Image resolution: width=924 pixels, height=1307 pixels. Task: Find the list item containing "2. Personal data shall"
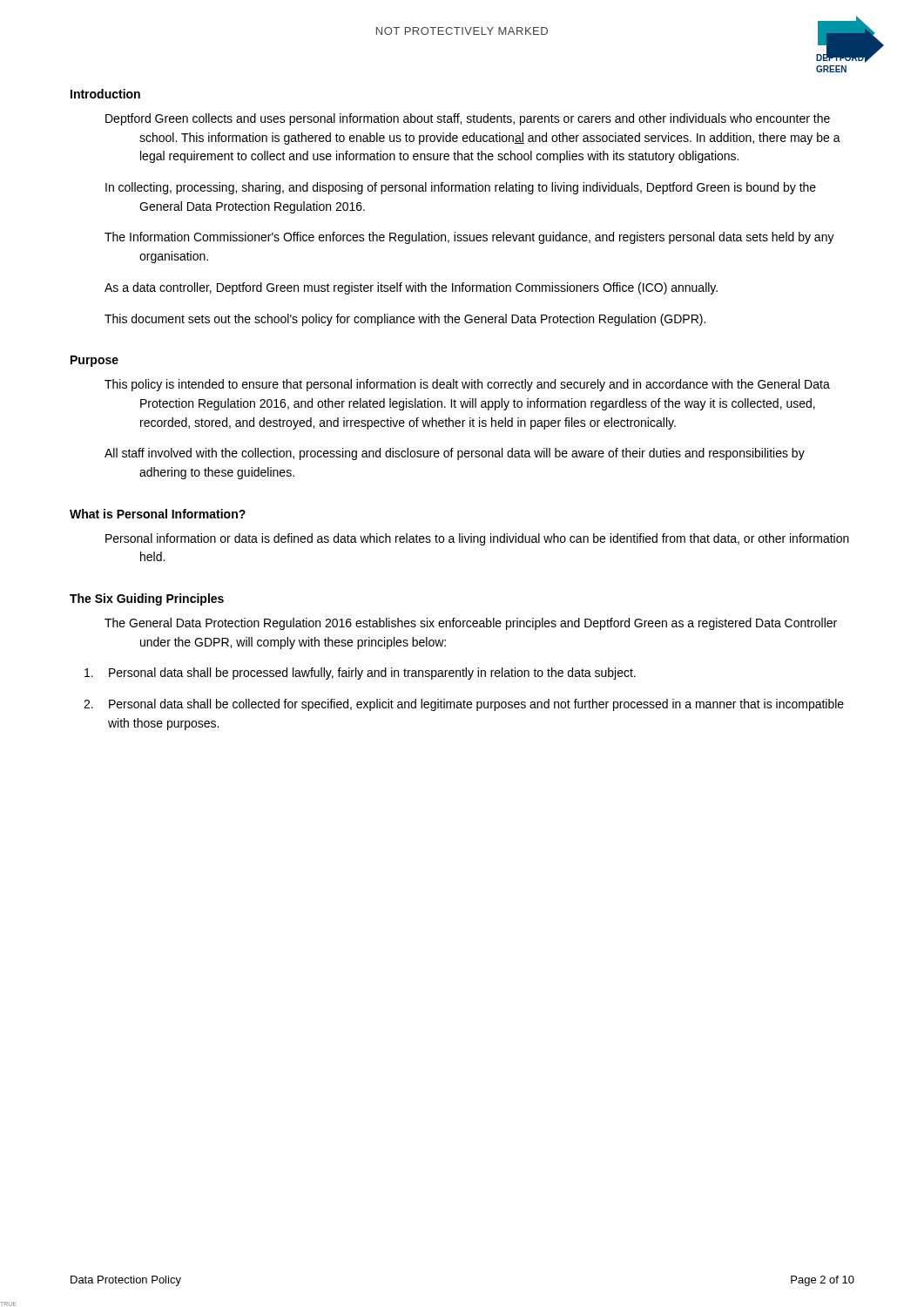point(469,714)
